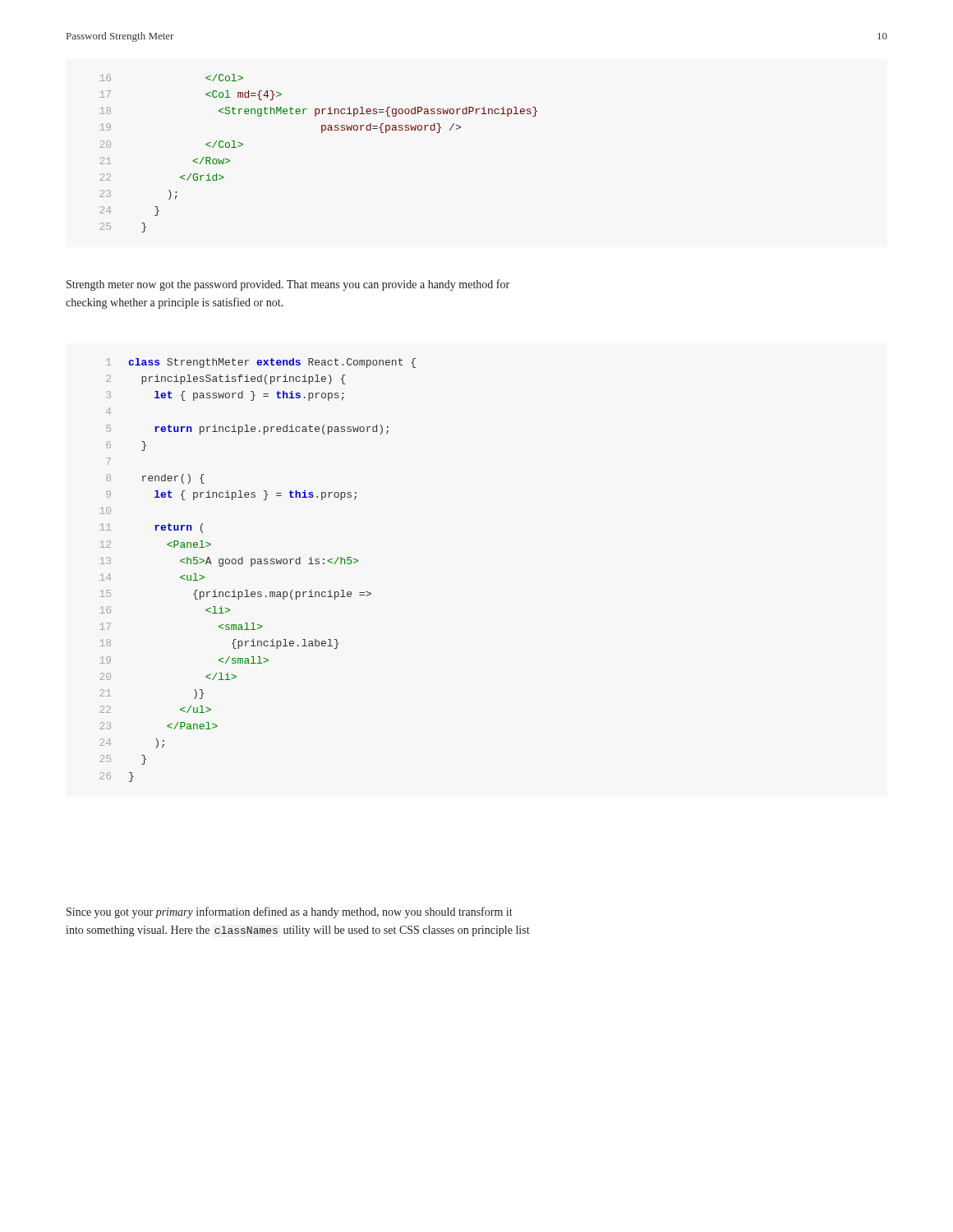Image resolution: width=953 pixels, height=1232 pixels.
Task: Select the text block containing "Since you got your"
Action: [x=298, y=922]
